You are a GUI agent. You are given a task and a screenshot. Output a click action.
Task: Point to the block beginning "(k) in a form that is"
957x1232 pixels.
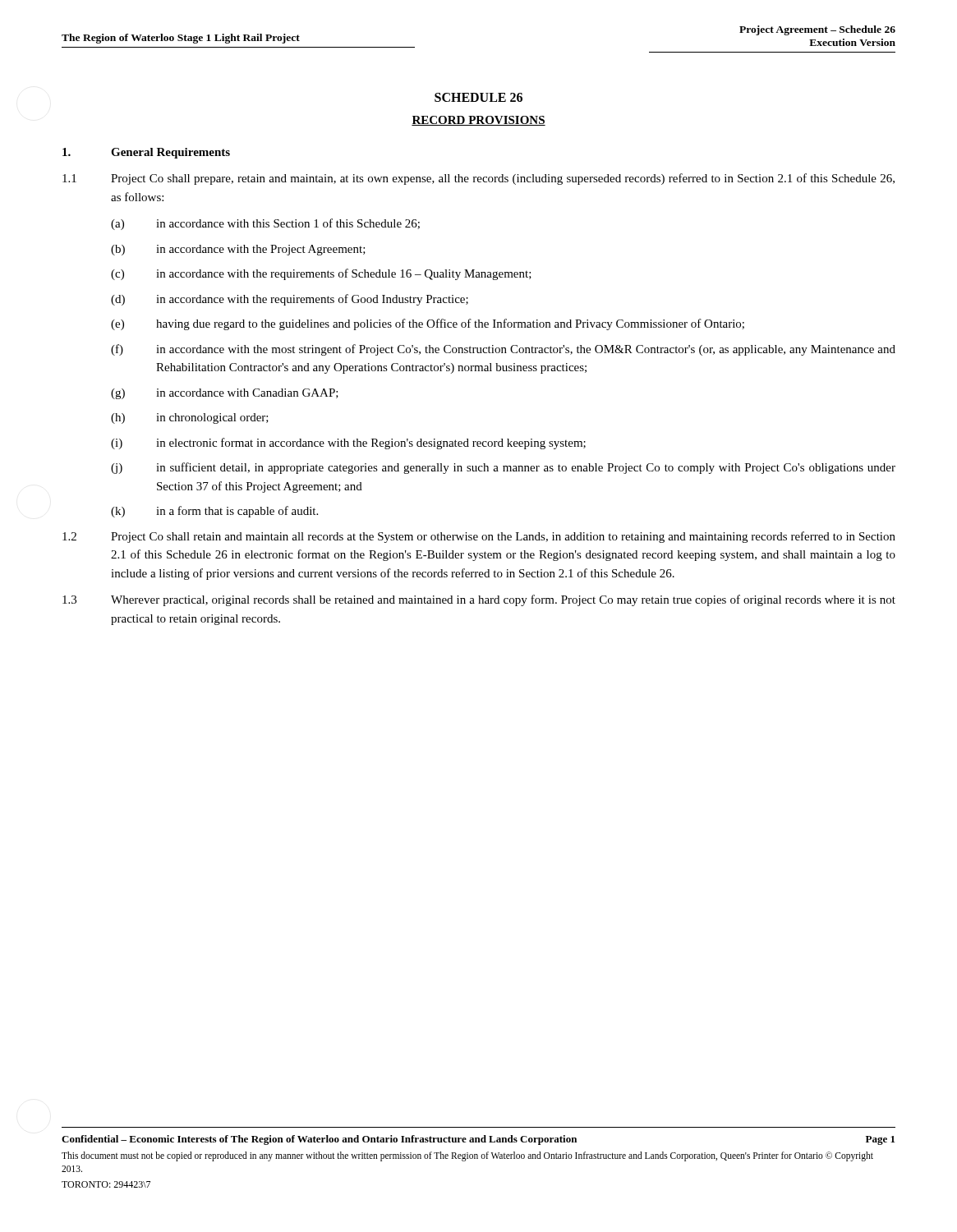214,512
